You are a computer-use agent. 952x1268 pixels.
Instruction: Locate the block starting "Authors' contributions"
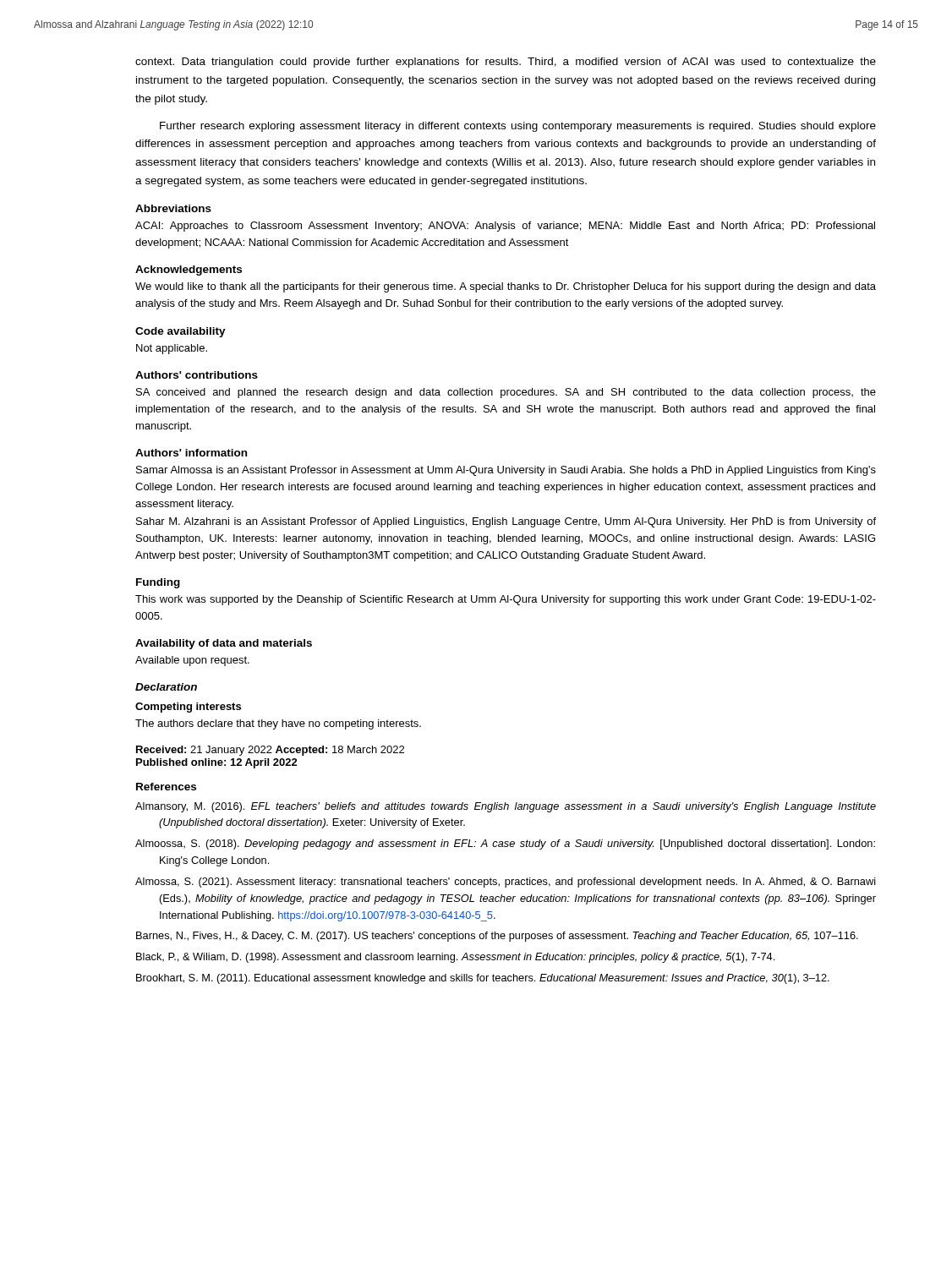click(x=197, y=375)
